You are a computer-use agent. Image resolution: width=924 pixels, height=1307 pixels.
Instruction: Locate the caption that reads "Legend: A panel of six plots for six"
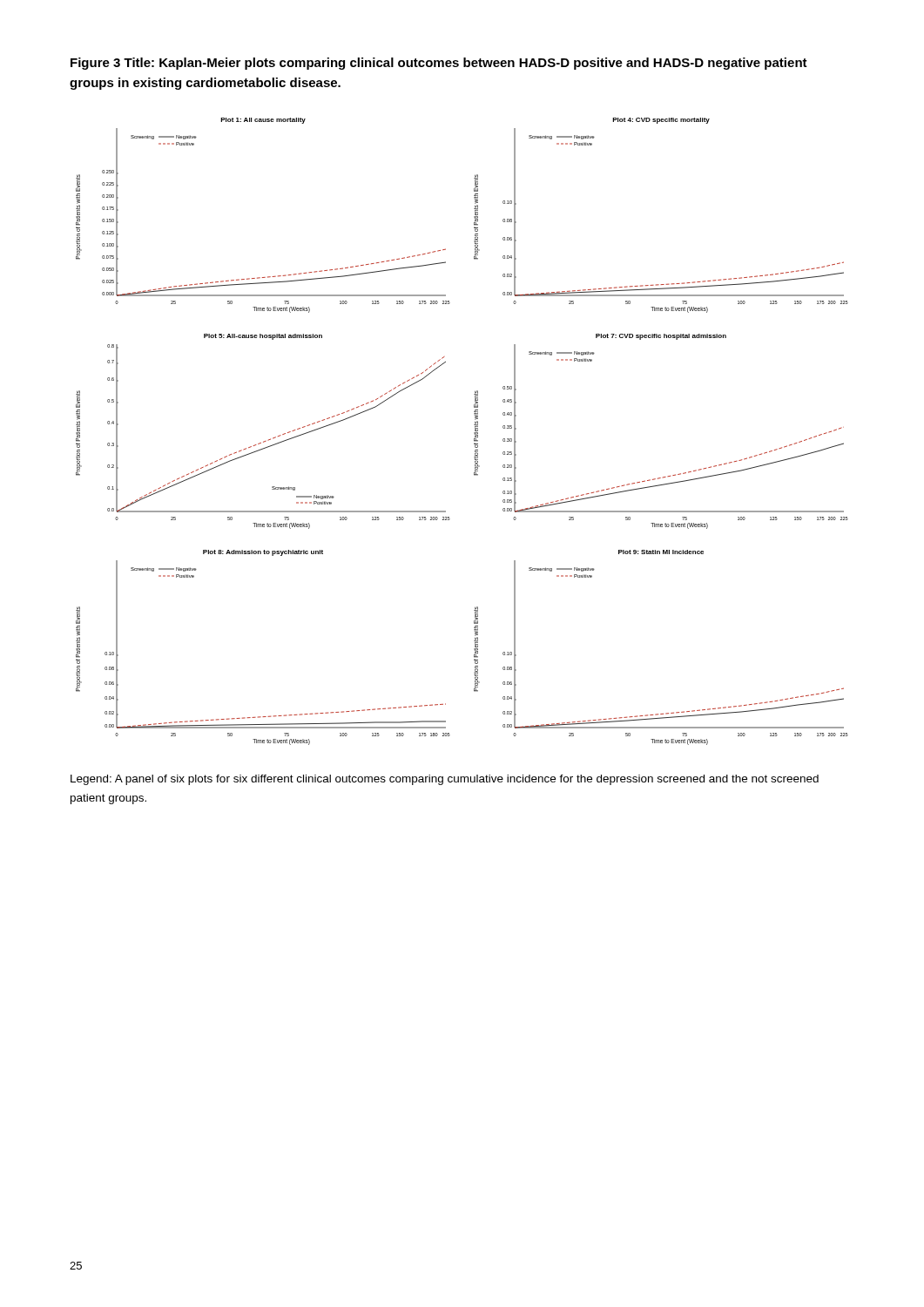(444, 788)
